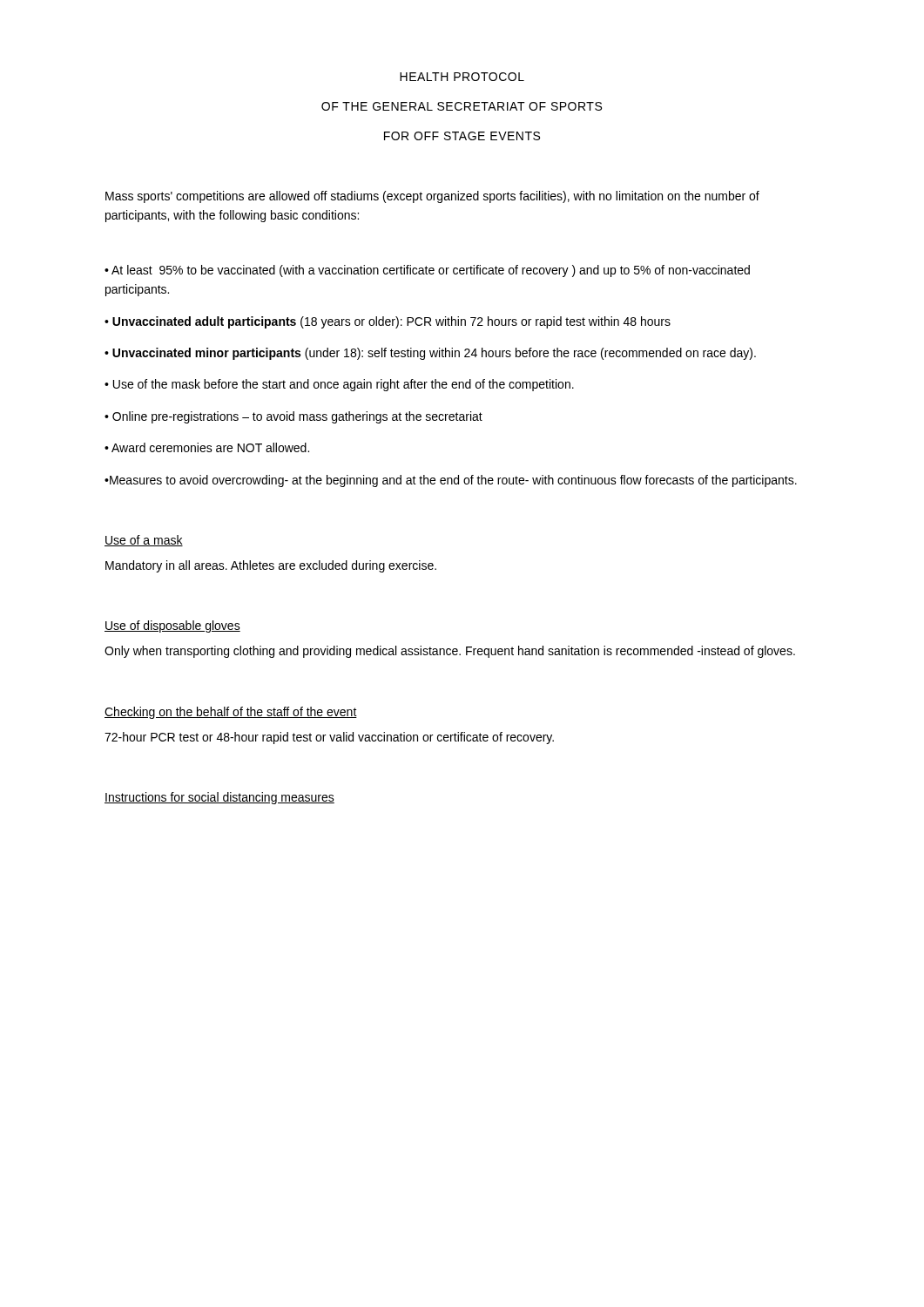Image resolution: width=924 pixels, height=1307 pixels.
Task: Click on the list item with the text "• Unvaccinated minor participants (under 18):"
Action: point(431,353)
